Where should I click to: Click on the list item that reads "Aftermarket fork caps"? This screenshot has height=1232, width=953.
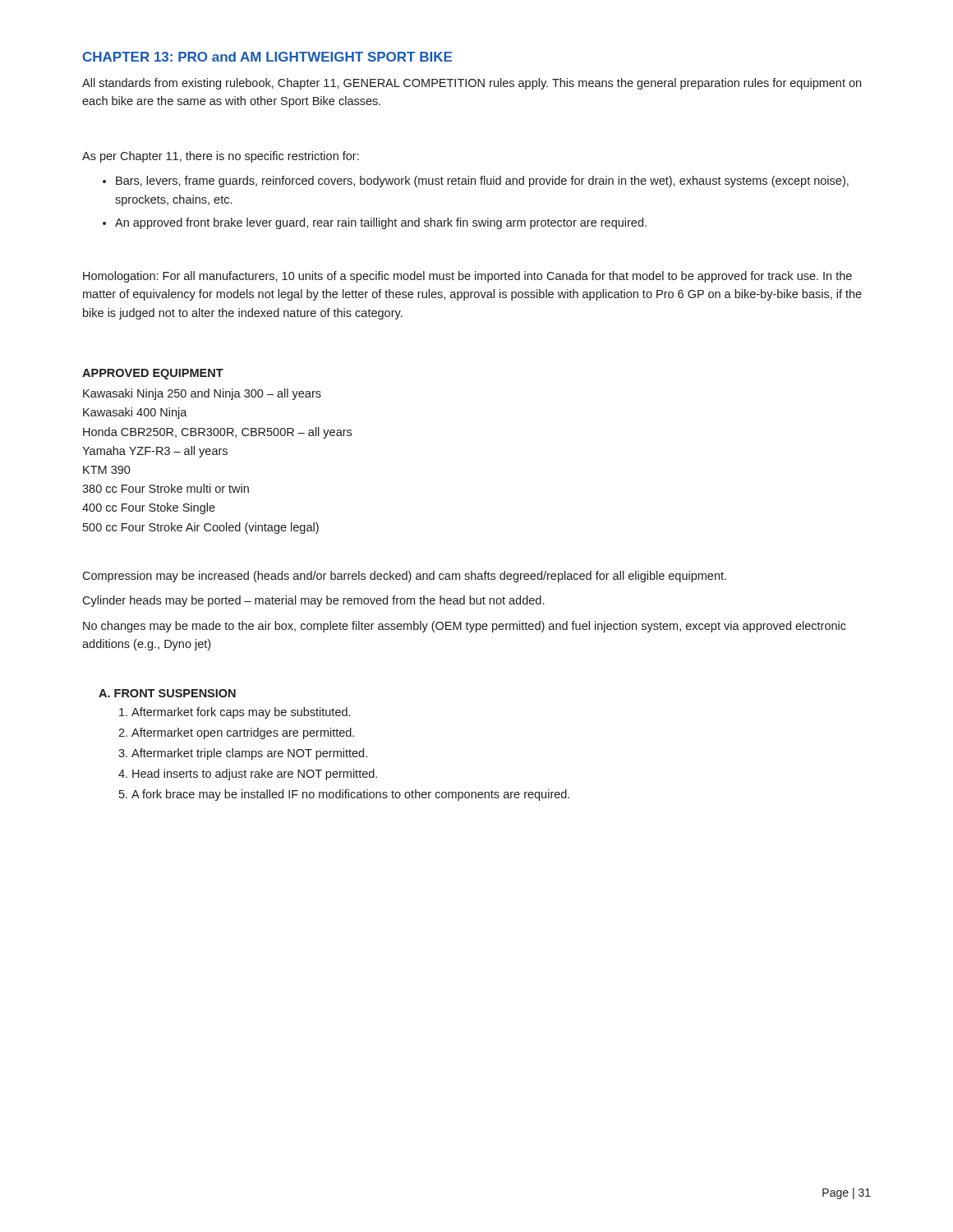[241, 713]
